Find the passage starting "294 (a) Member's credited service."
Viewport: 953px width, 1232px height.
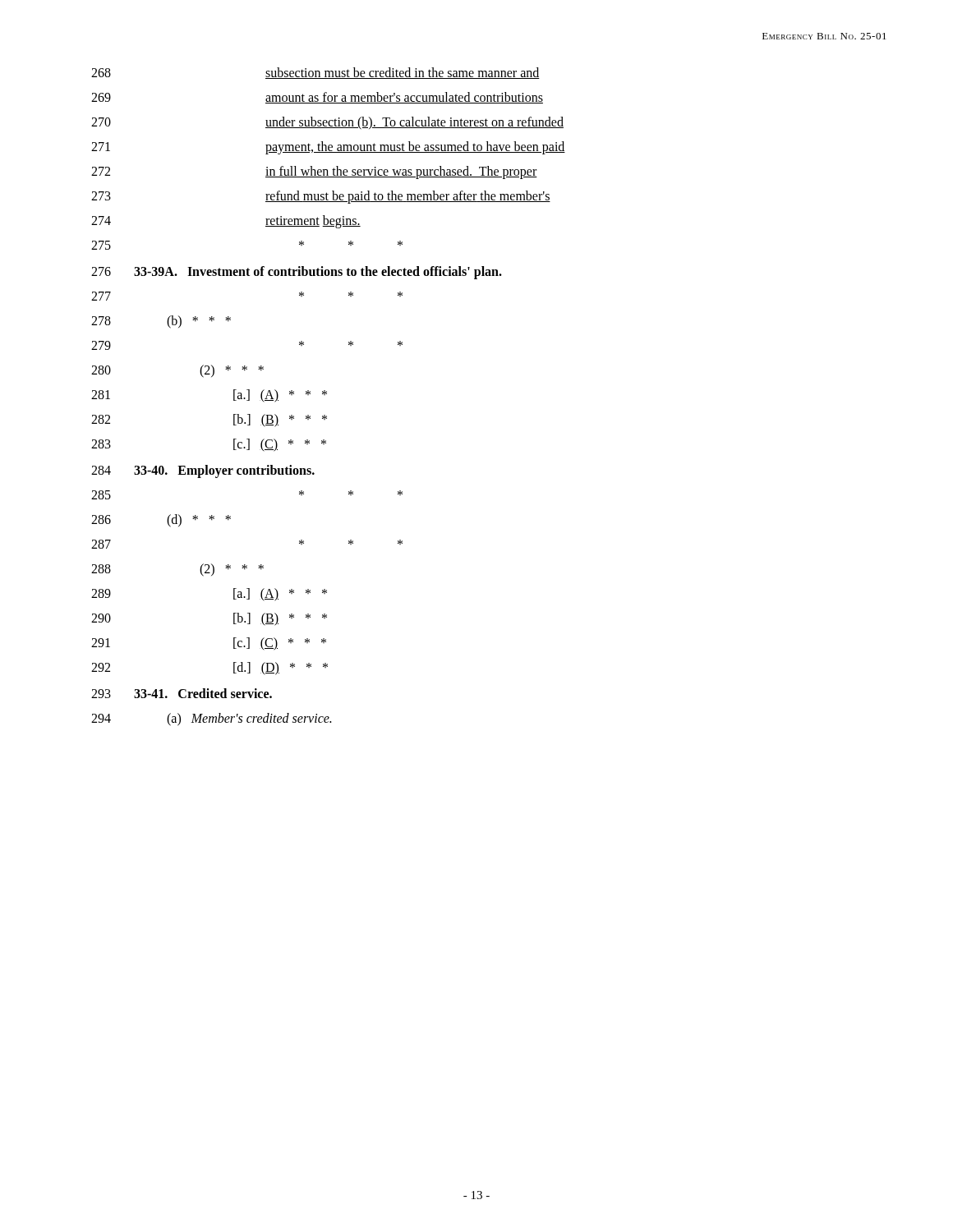(199, 719)
